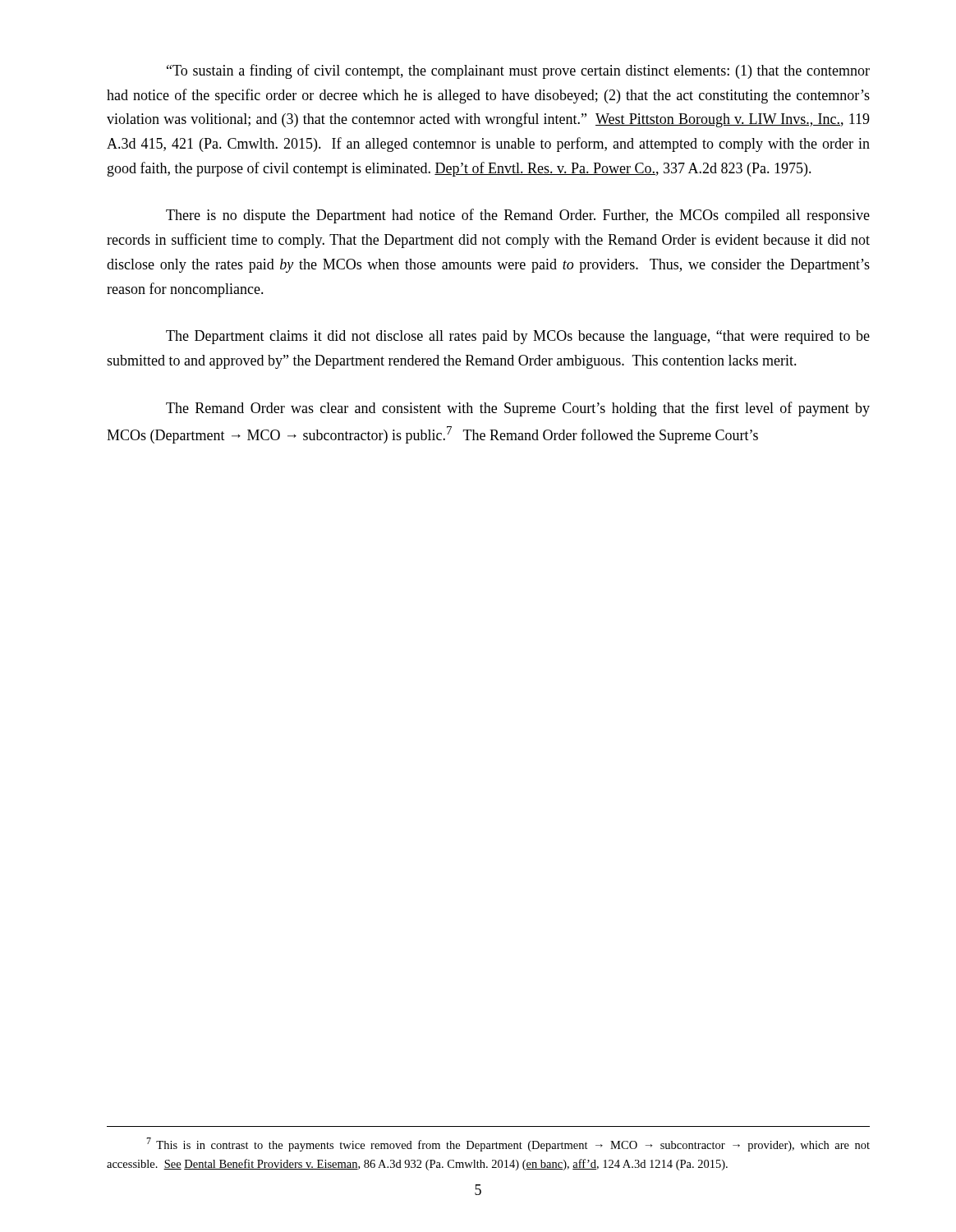Select the text block that reads "The Department claims"
Screen dimensions: 1232x956
(x=488, y=348)
